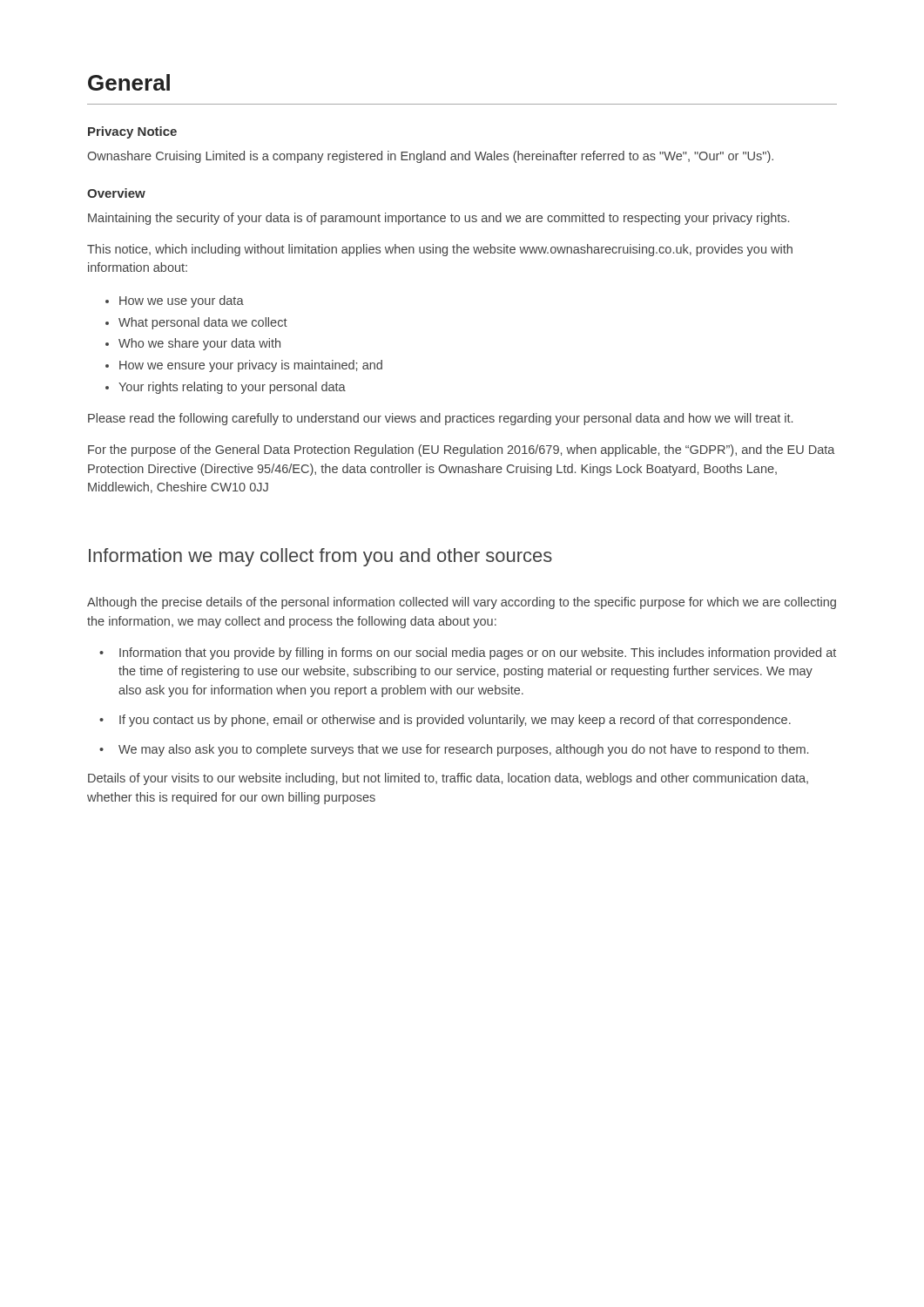Locate the element starting "Information that you provide by"

coord(477,671)
